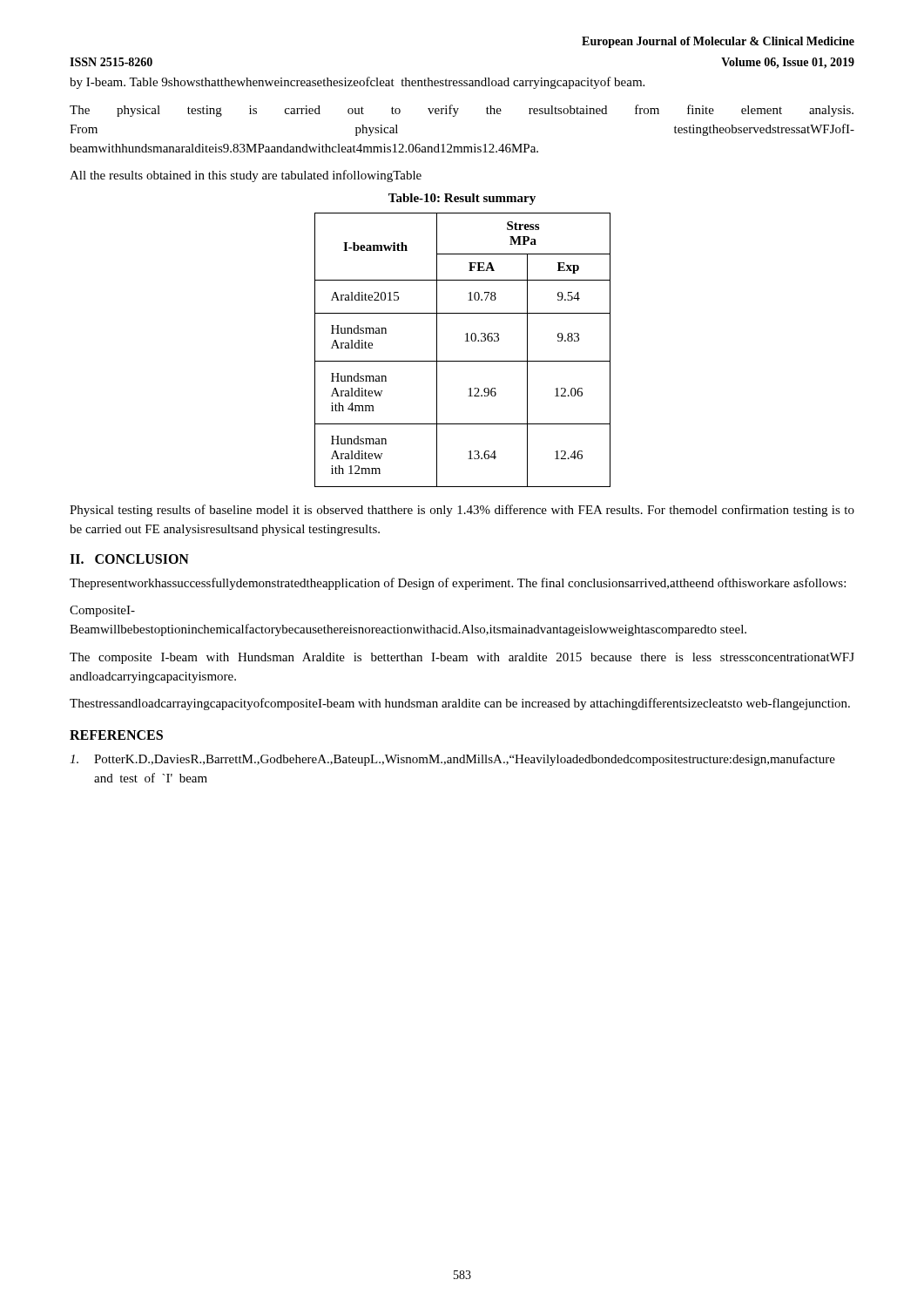
Task: Find a table
Action: coord(462,350)
